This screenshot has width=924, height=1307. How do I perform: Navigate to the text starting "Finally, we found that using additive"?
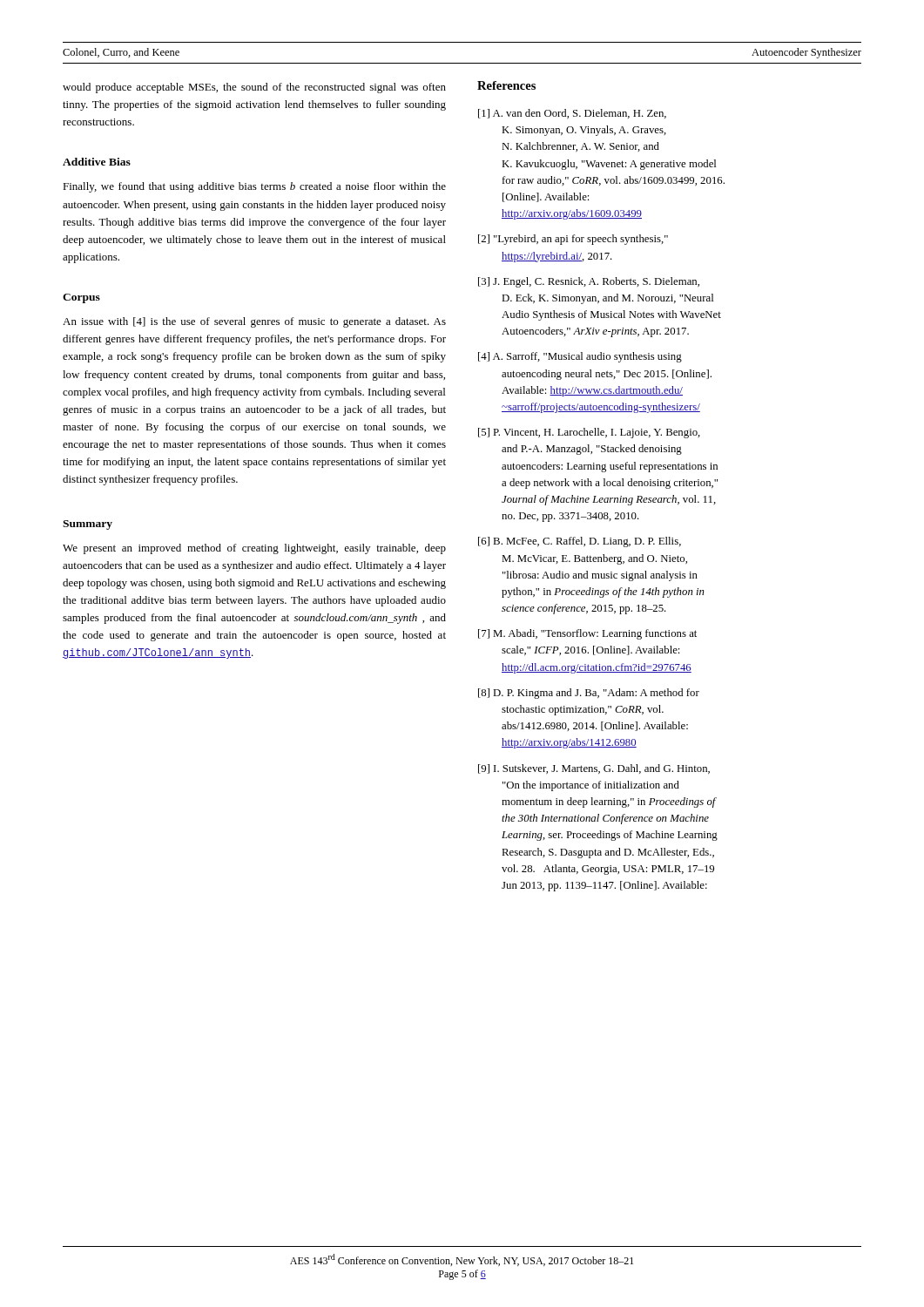[x=254, y=221]
